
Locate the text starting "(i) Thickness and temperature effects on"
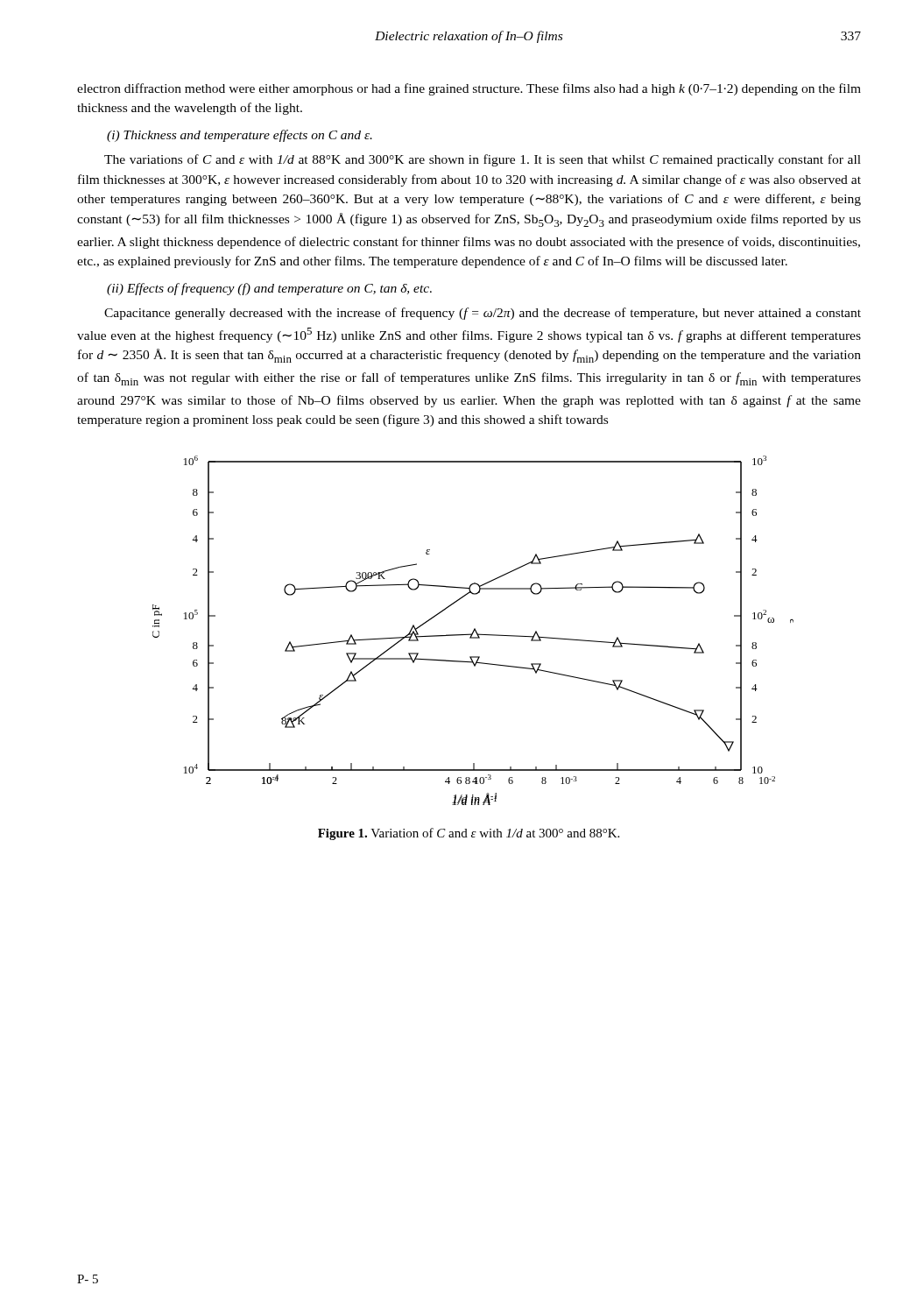240,134
